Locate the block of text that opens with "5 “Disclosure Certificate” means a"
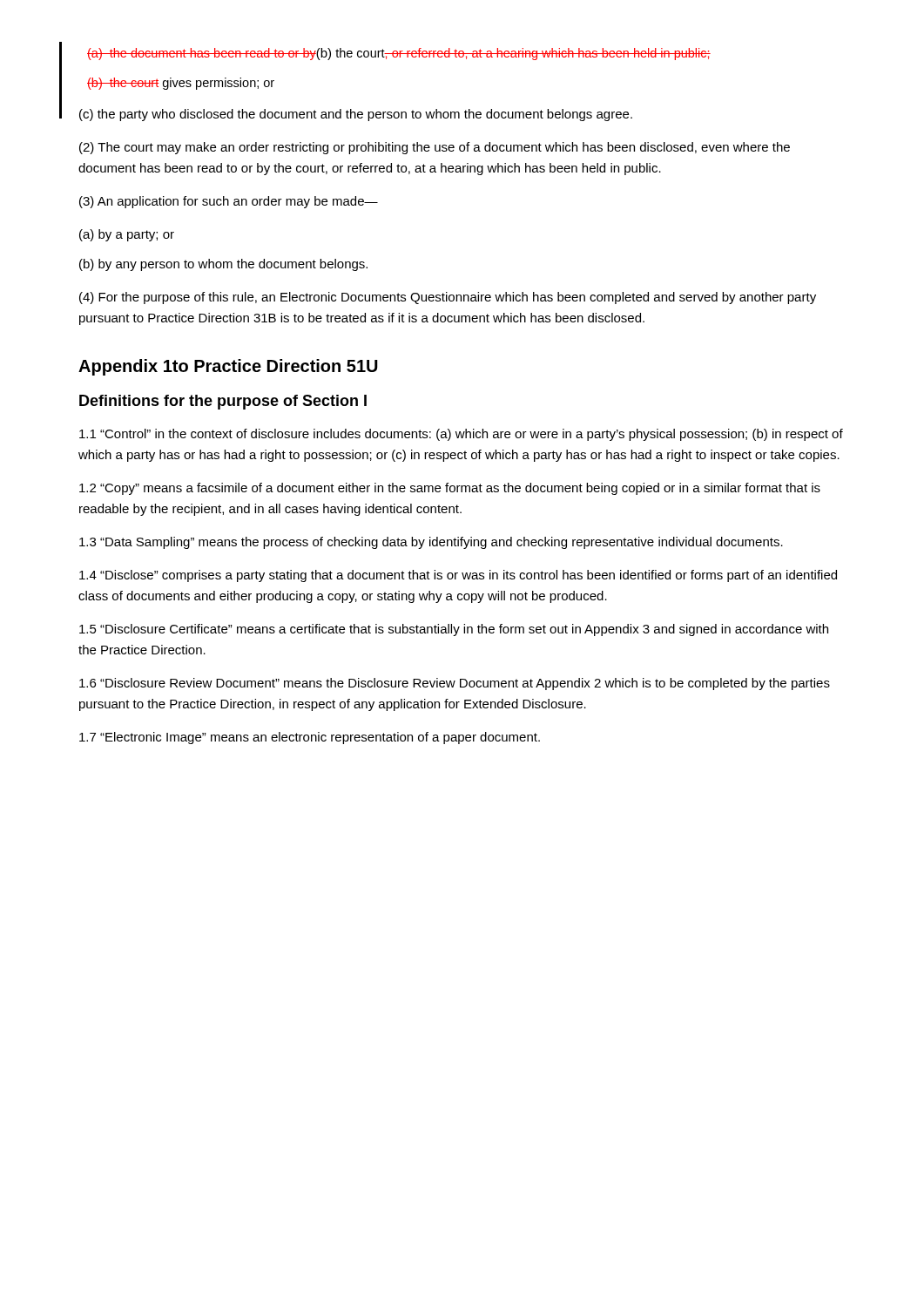Screen dimensions: 1307x924 pos(454,639)
